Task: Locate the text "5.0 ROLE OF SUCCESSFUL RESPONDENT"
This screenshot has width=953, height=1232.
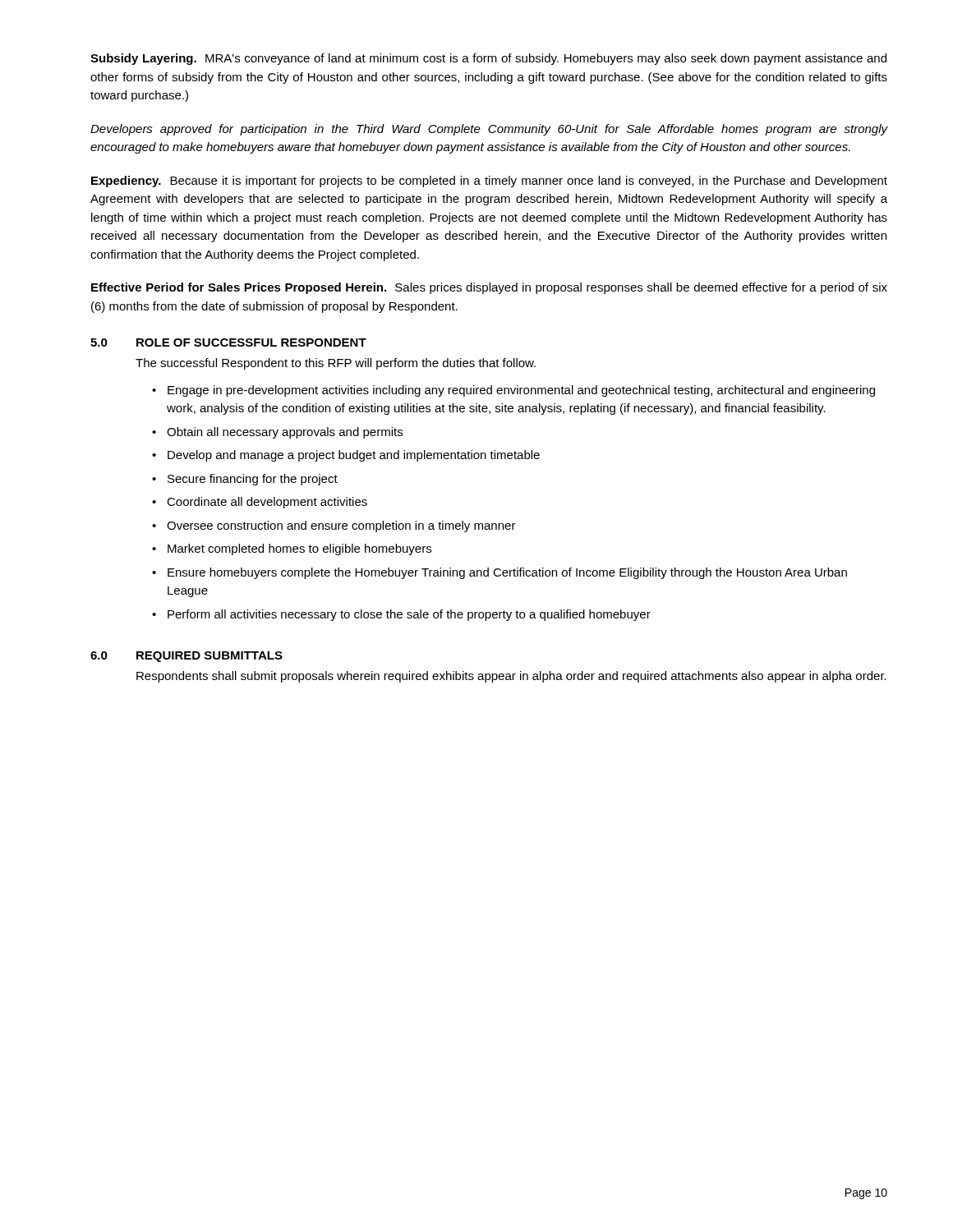Action: coord(228,342)
